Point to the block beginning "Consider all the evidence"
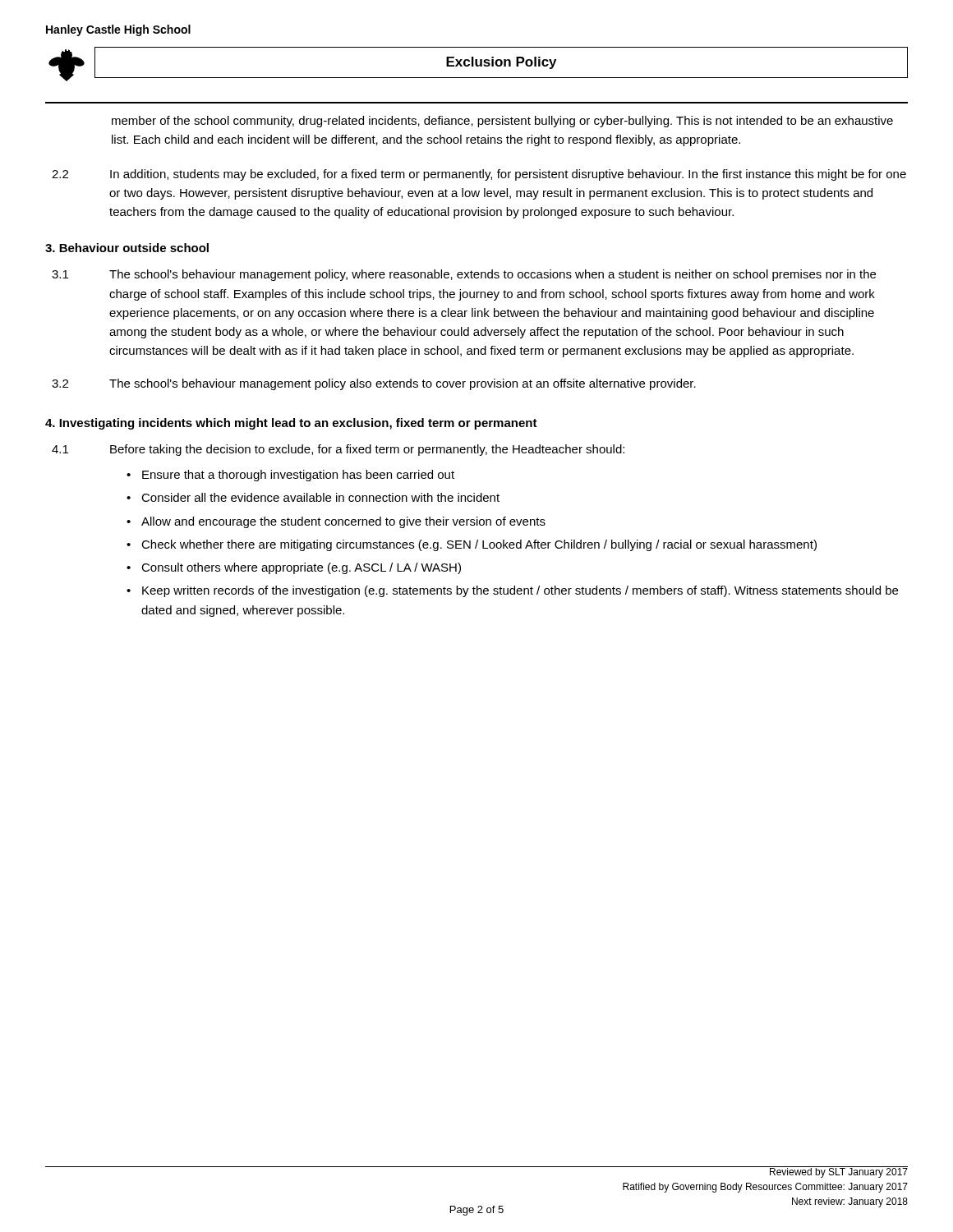Viewport: 953px width, 1232px height. tap(320, 498)
